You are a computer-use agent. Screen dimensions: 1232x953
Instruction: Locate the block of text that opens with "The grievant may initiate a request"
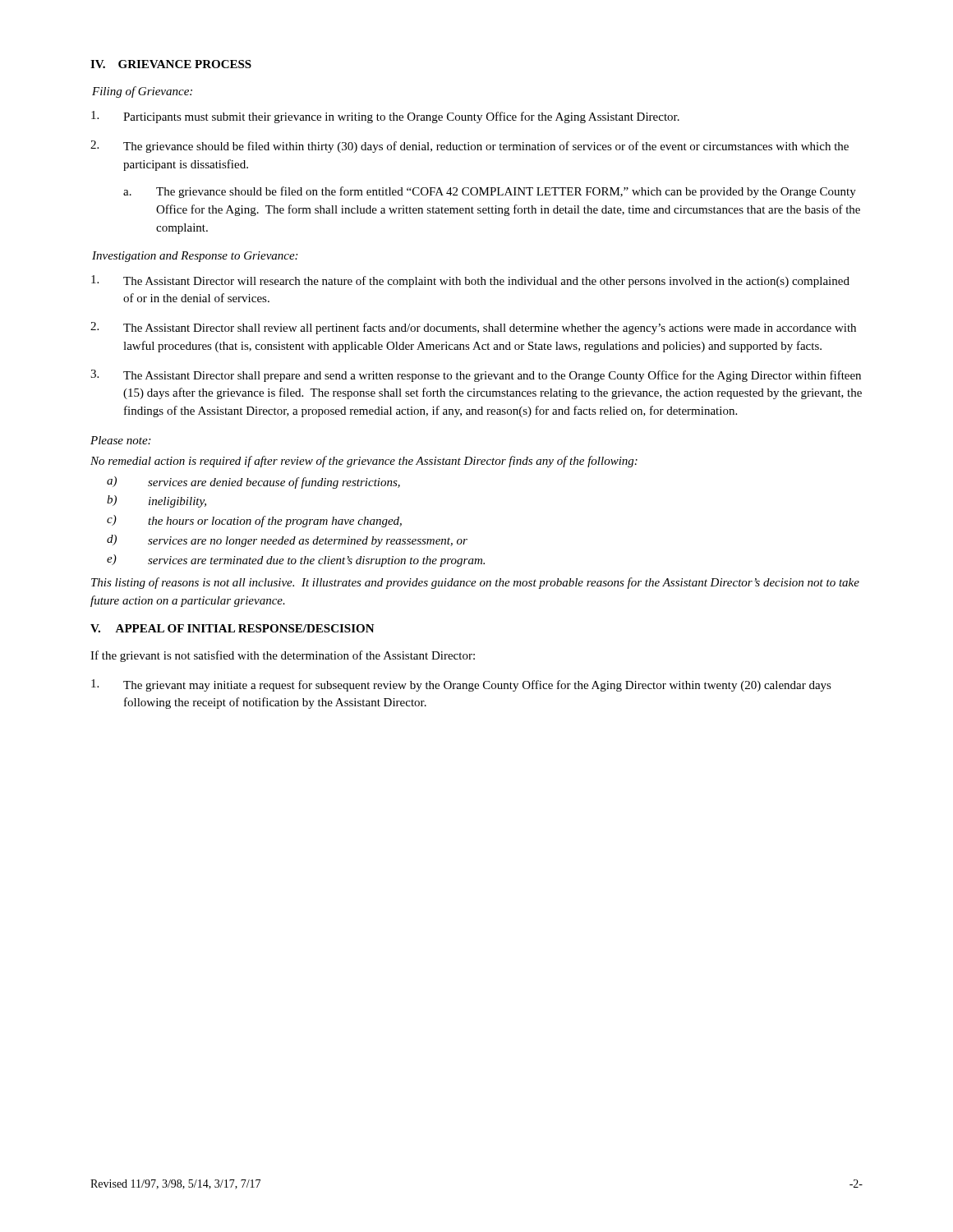coord(476,694)
